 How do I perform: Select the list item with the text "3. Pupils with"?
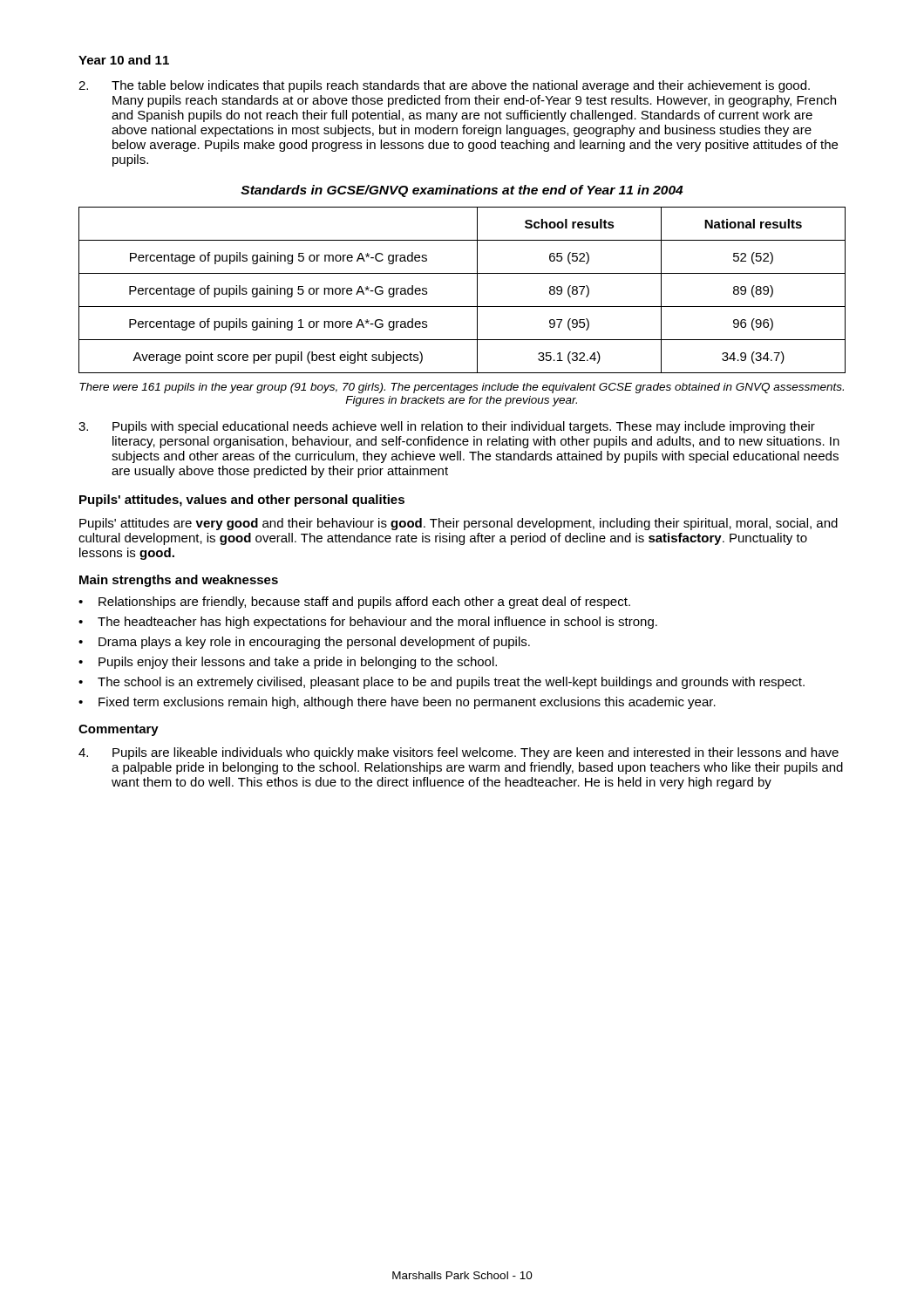[462, 448]
